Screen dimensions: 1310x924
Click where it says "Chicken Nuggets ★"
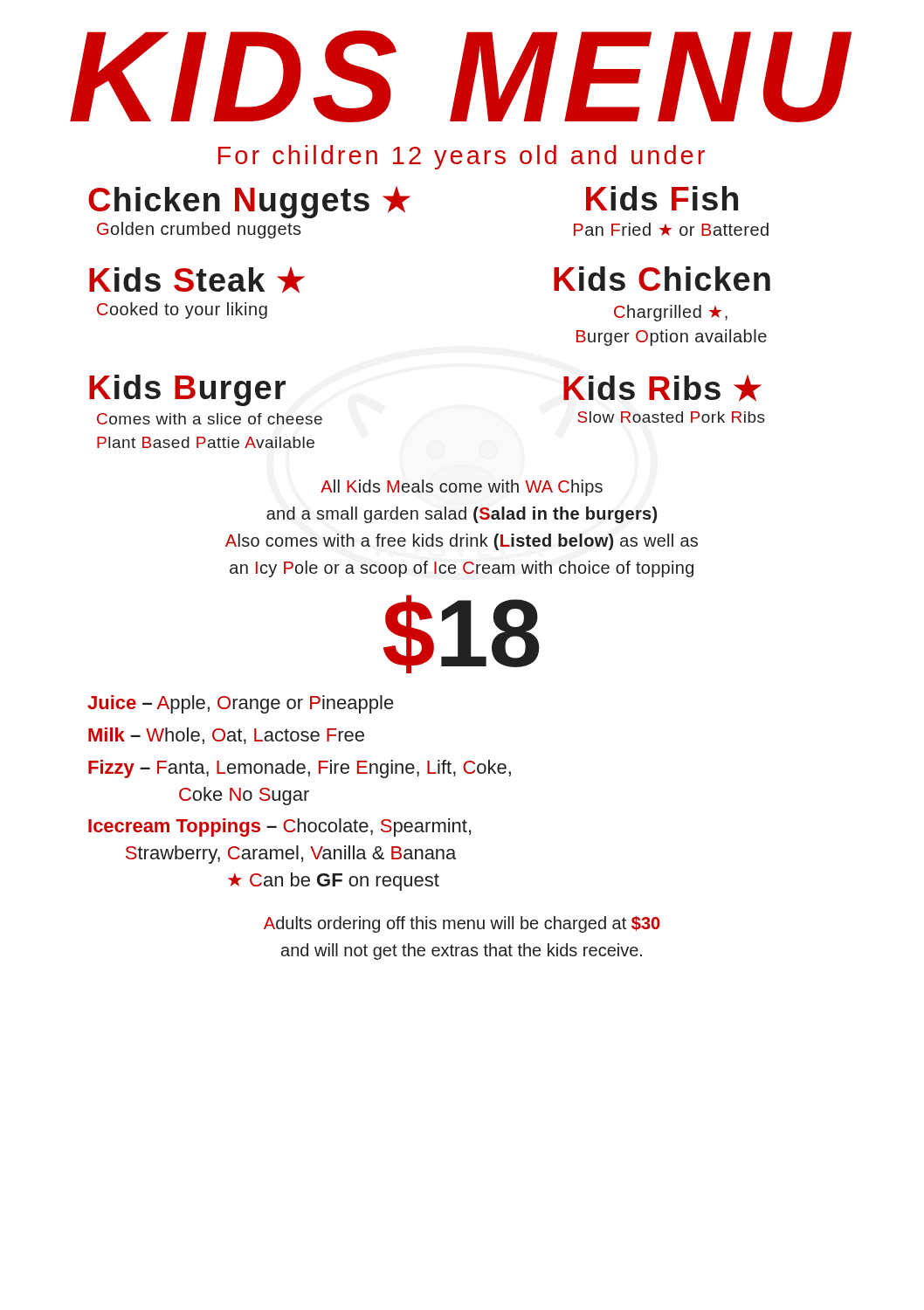[250, 200]
